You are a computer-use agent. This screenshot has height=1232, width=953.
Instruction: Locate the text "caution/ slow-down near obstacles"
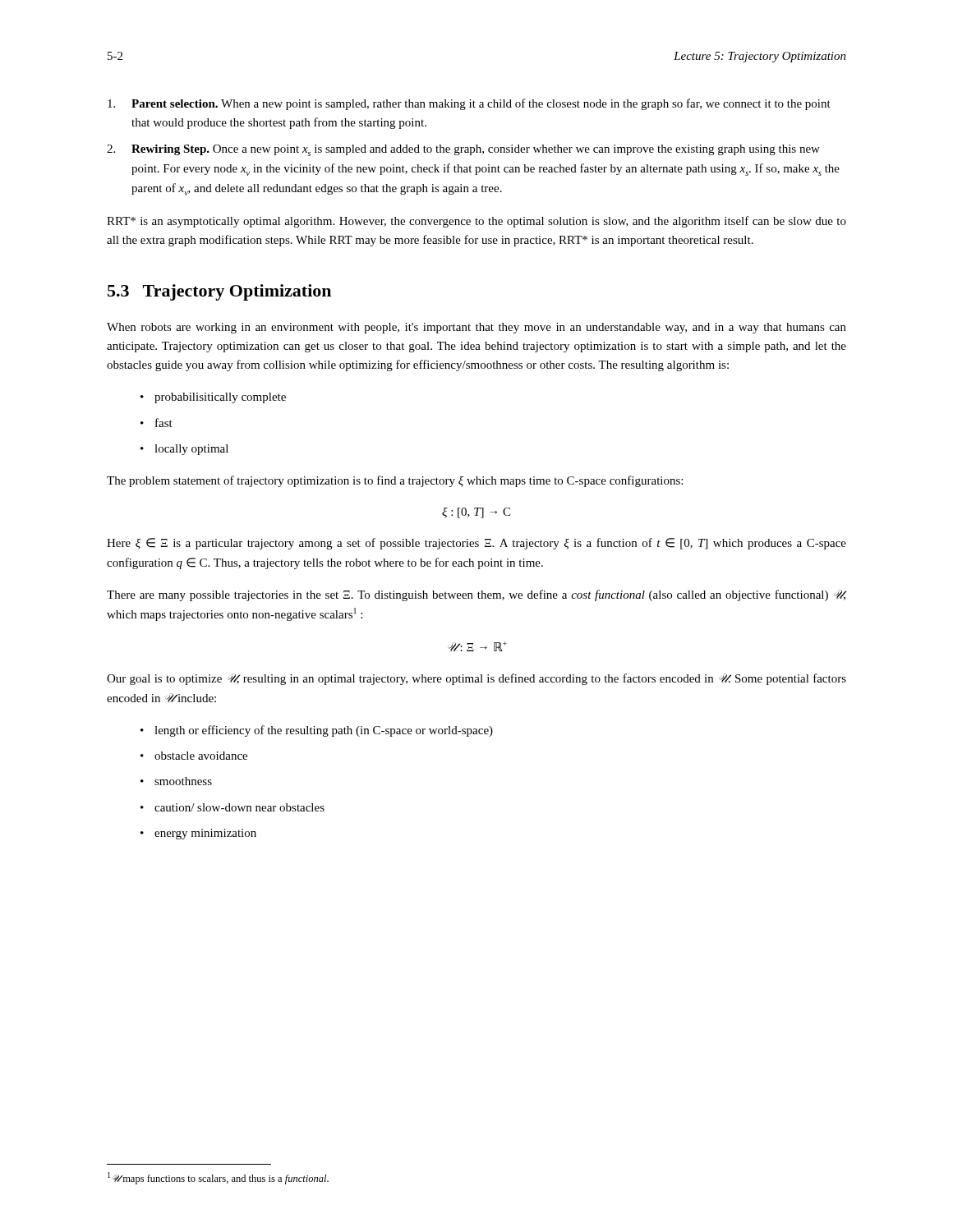pyautogui.click(x=239, y=807)
